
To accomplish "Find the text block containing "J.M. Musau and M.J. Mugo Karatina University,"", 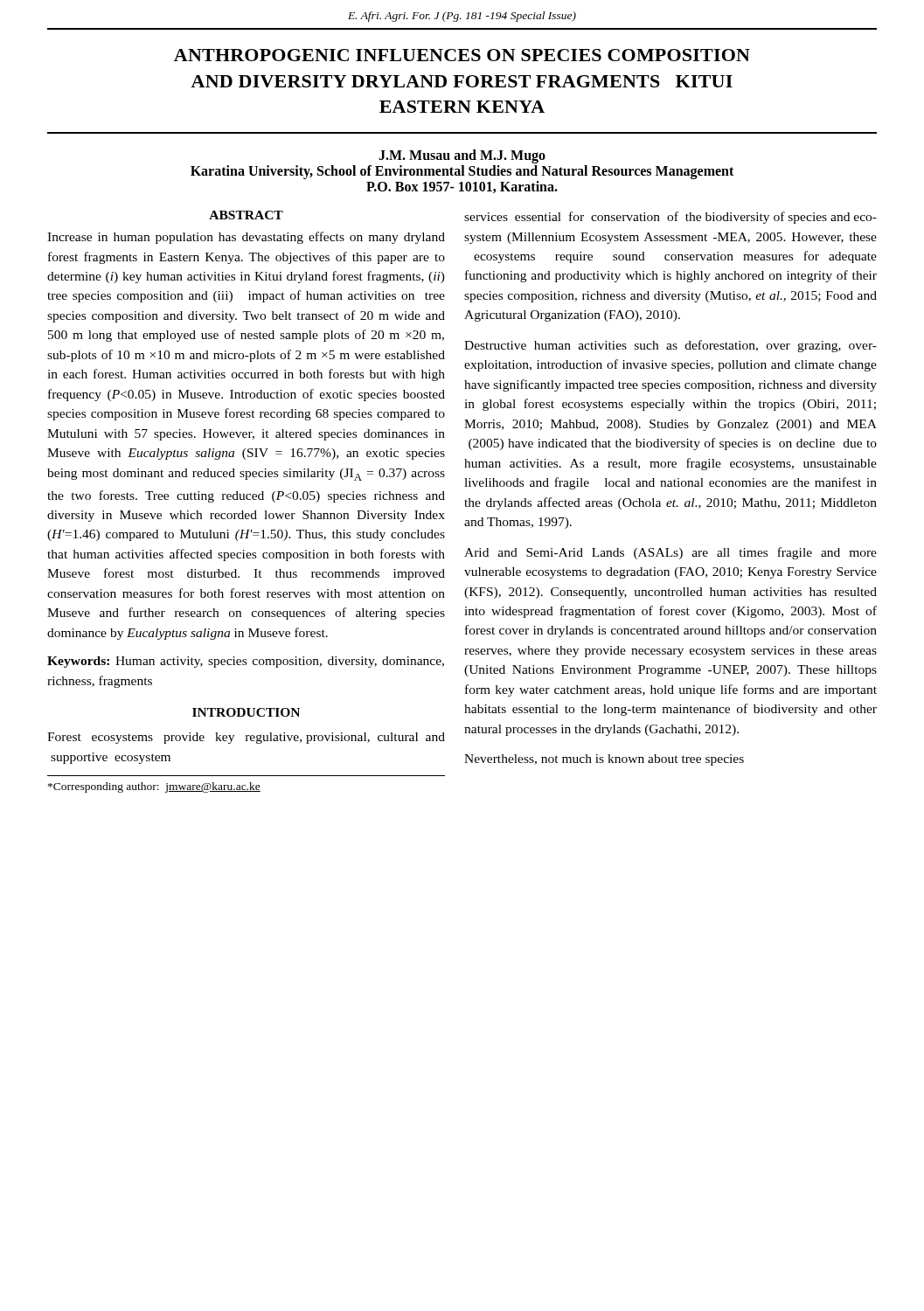I will (462, 171).
